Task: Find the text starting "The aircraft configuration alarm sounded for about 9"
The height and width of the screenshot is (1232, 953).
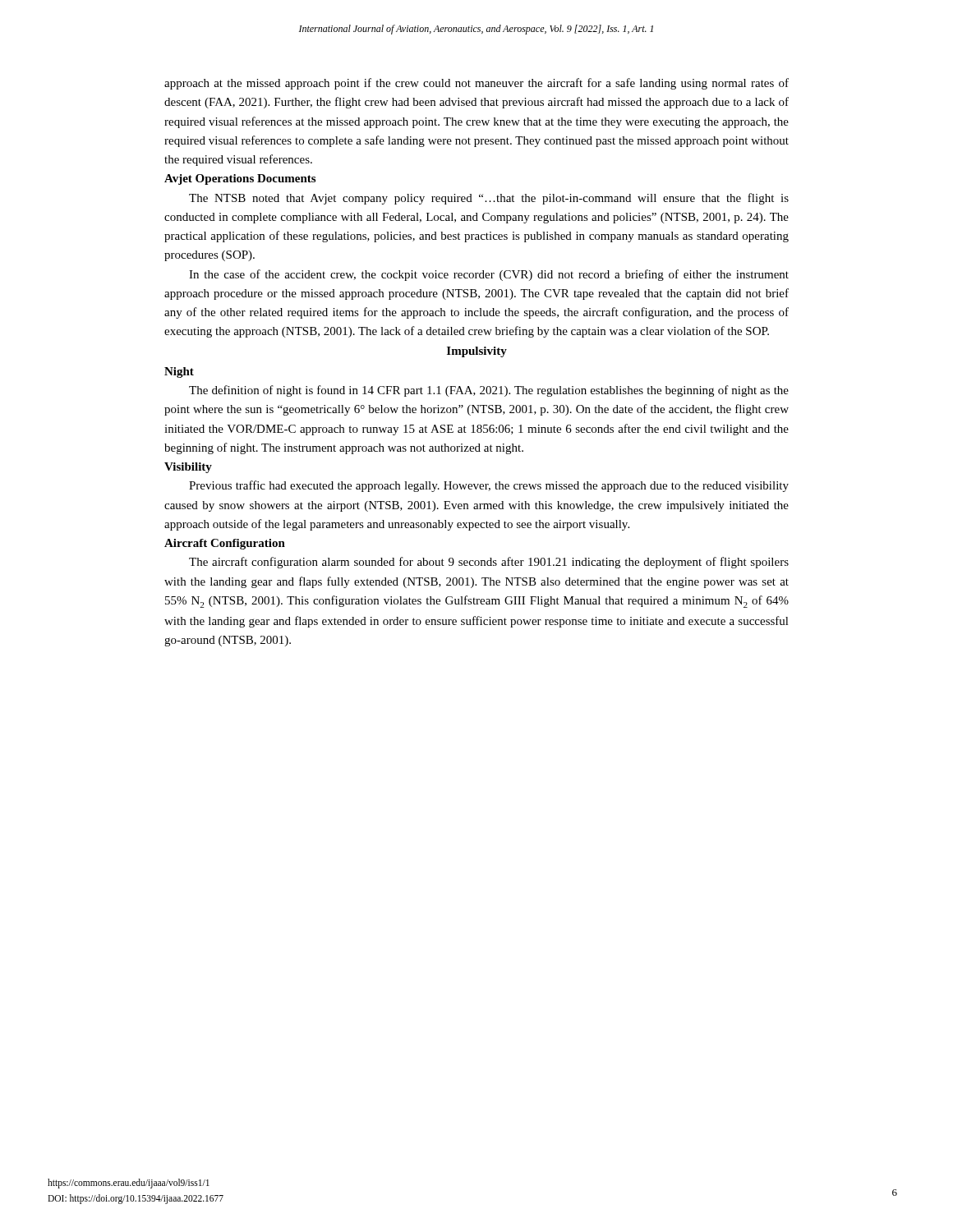Action: pos(476,602)
